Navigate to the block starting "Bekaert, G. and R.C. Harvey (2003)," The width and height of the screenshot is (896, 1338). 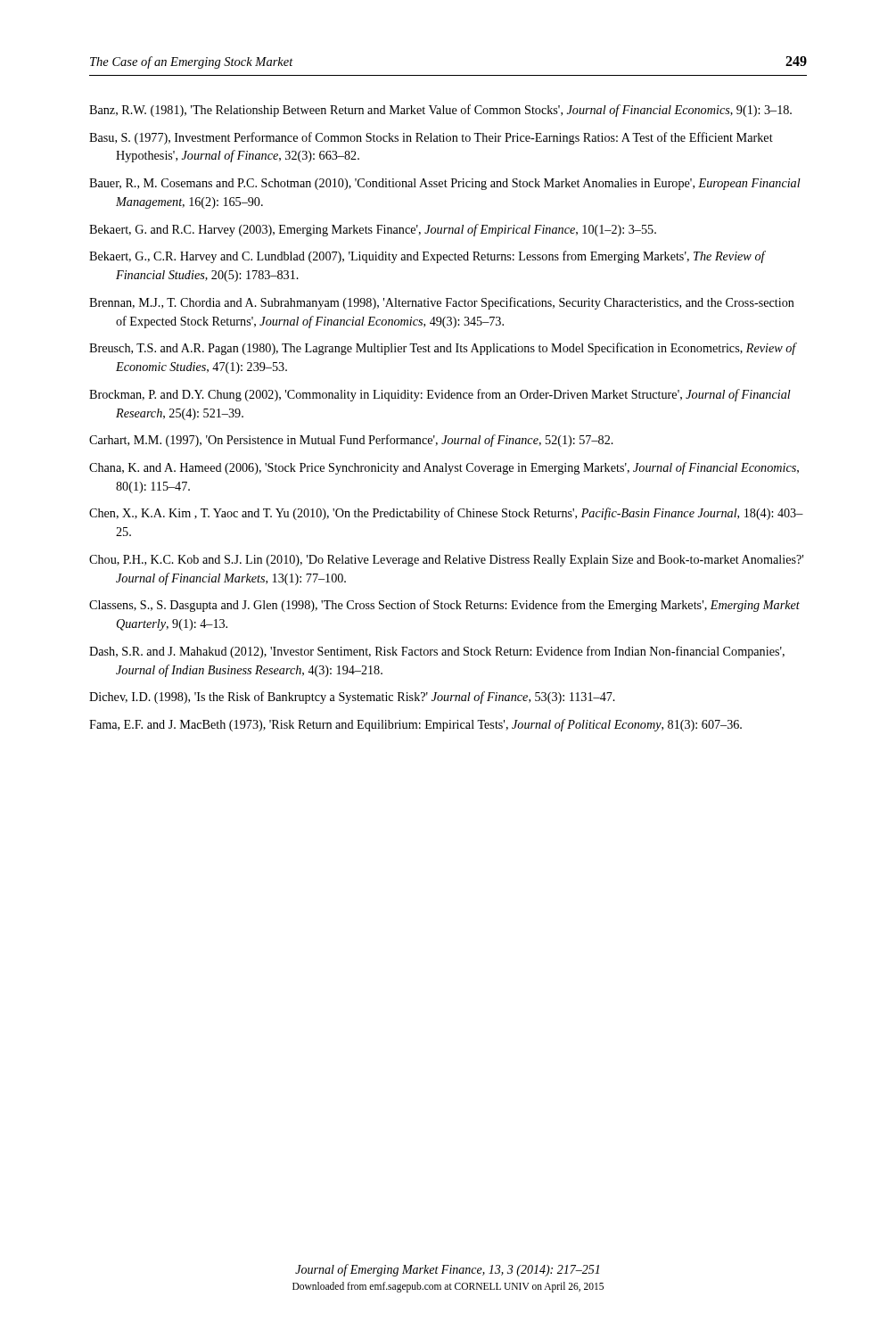point(373,229)
